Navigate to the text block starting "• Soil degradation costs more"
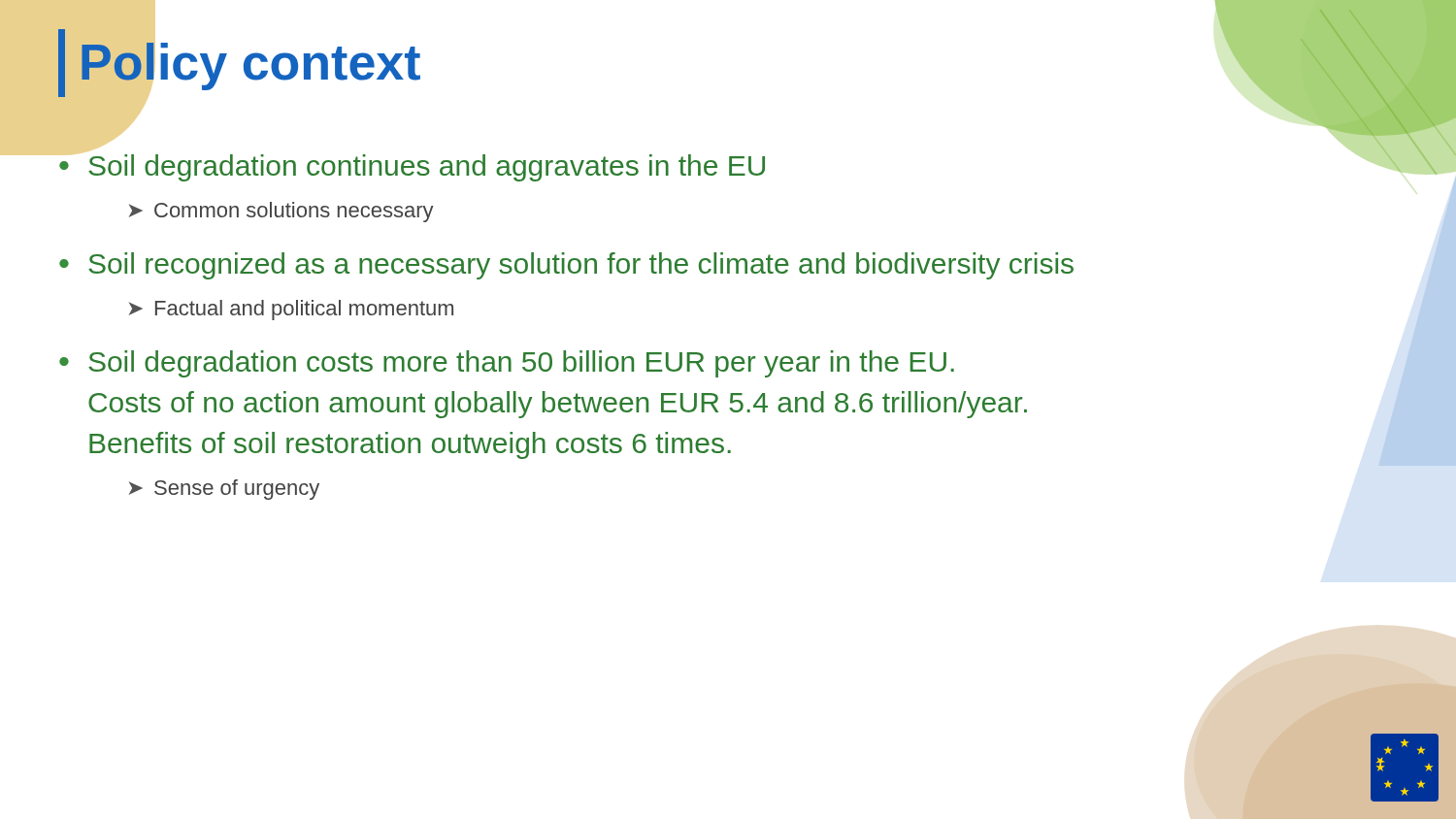 point(544,402)
